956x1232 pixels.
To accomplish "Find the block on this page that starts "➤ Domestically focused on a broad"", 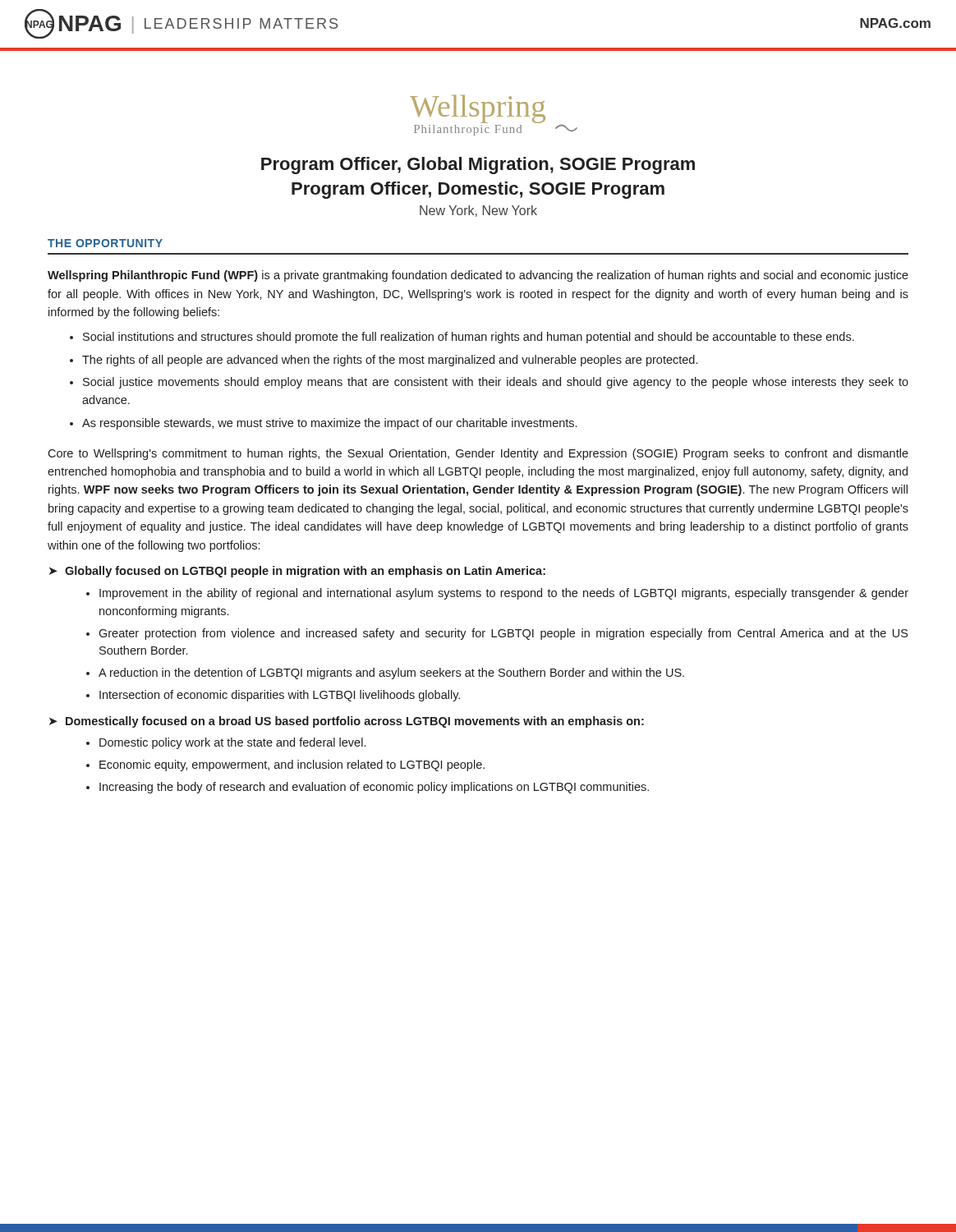I will [x=346, y=722].
